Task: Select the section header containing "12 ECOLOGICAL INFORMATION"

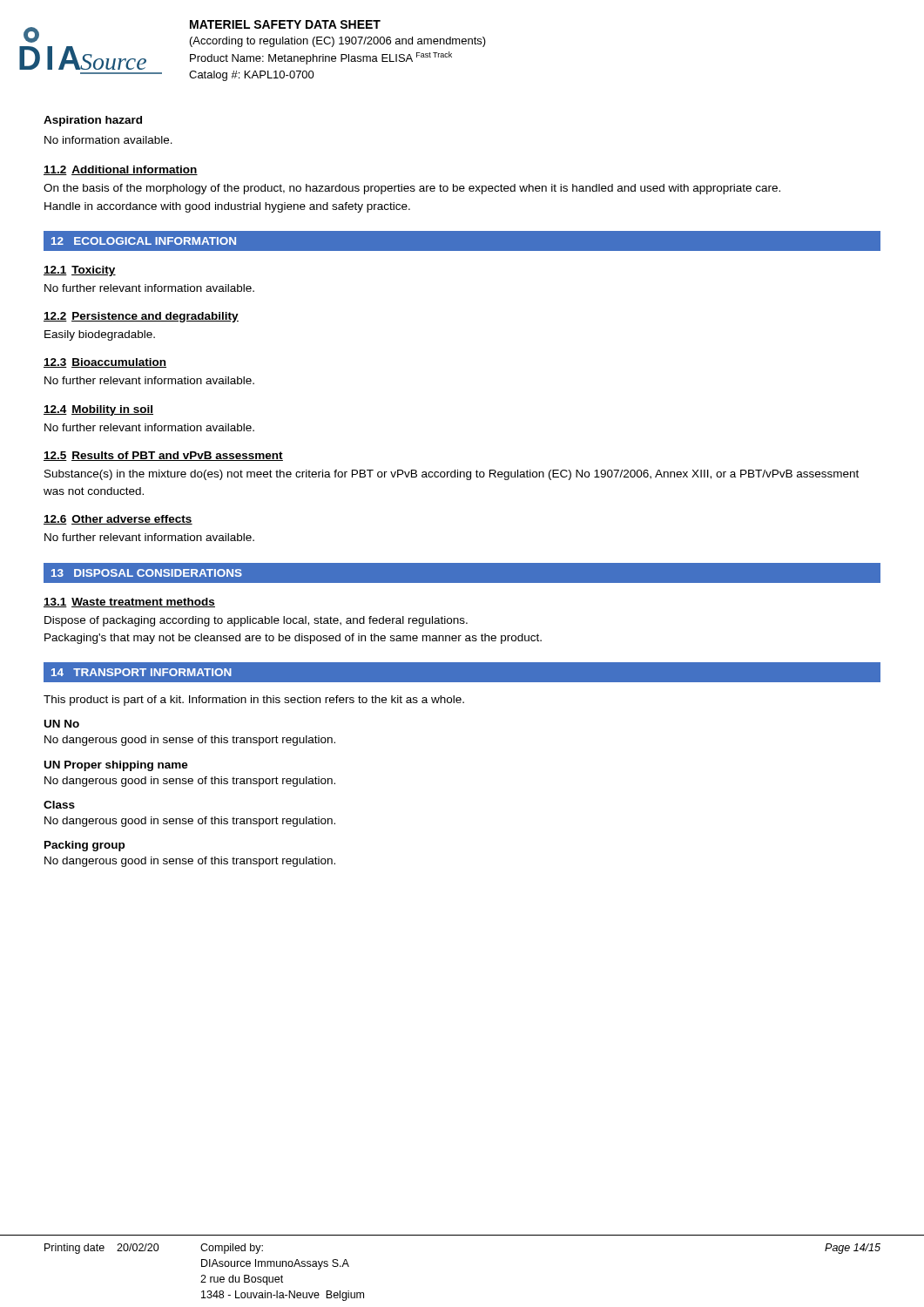Action: 144,241
